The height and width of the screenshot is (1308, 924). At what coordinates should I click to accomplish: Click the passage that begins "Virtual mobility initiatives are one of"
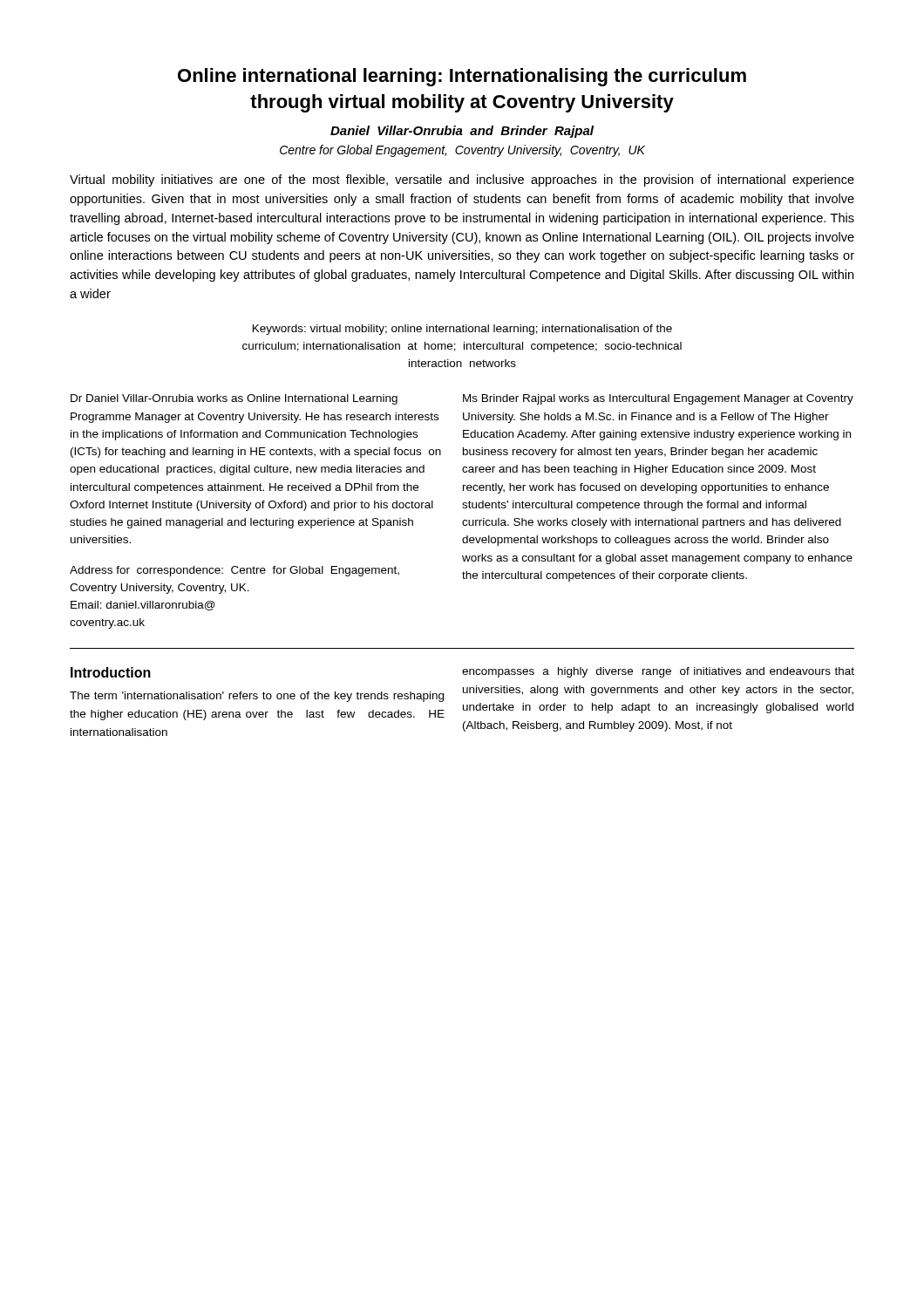tap(462, 237)
